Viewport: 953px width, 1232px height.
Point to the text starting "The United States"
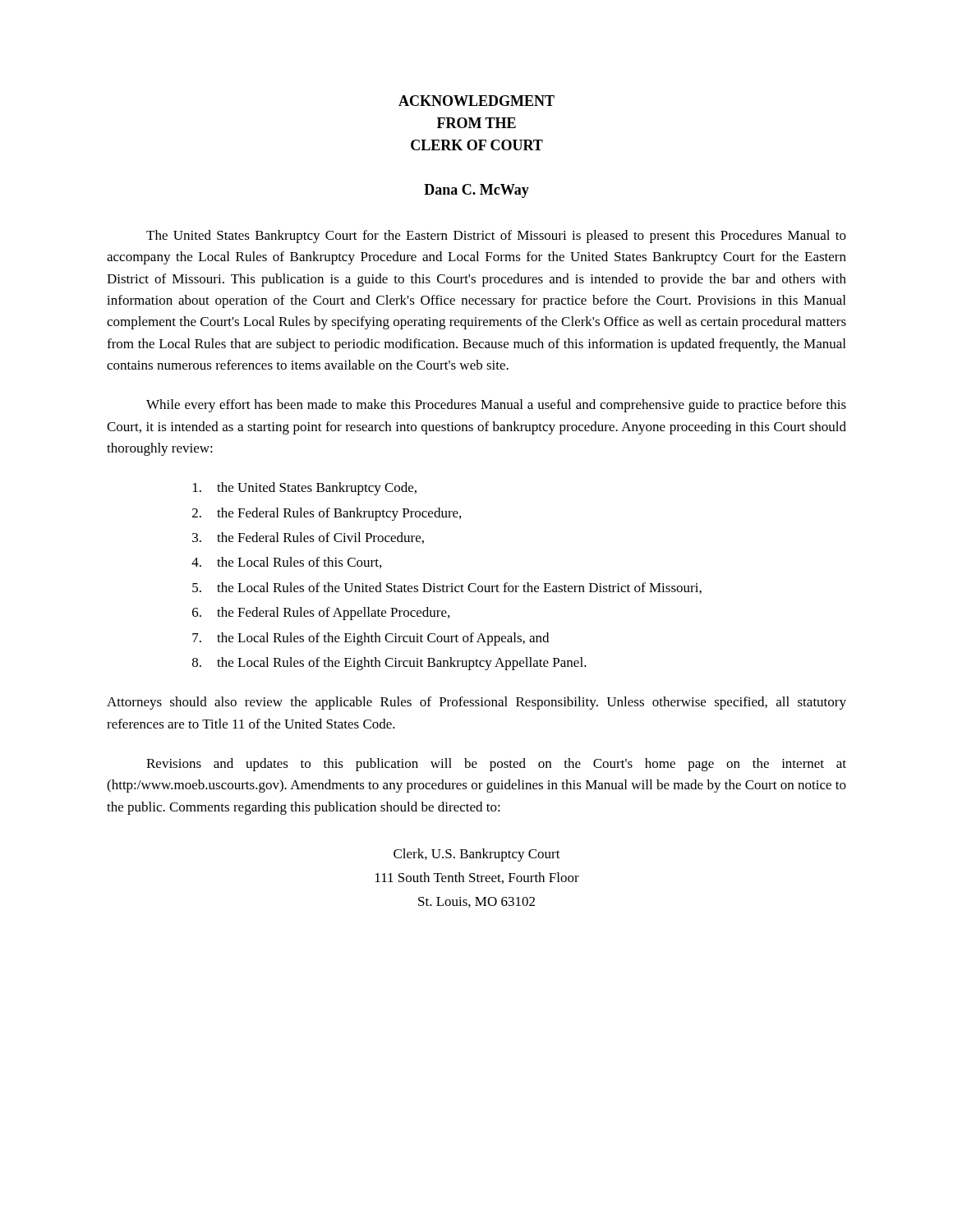point(476,300)
